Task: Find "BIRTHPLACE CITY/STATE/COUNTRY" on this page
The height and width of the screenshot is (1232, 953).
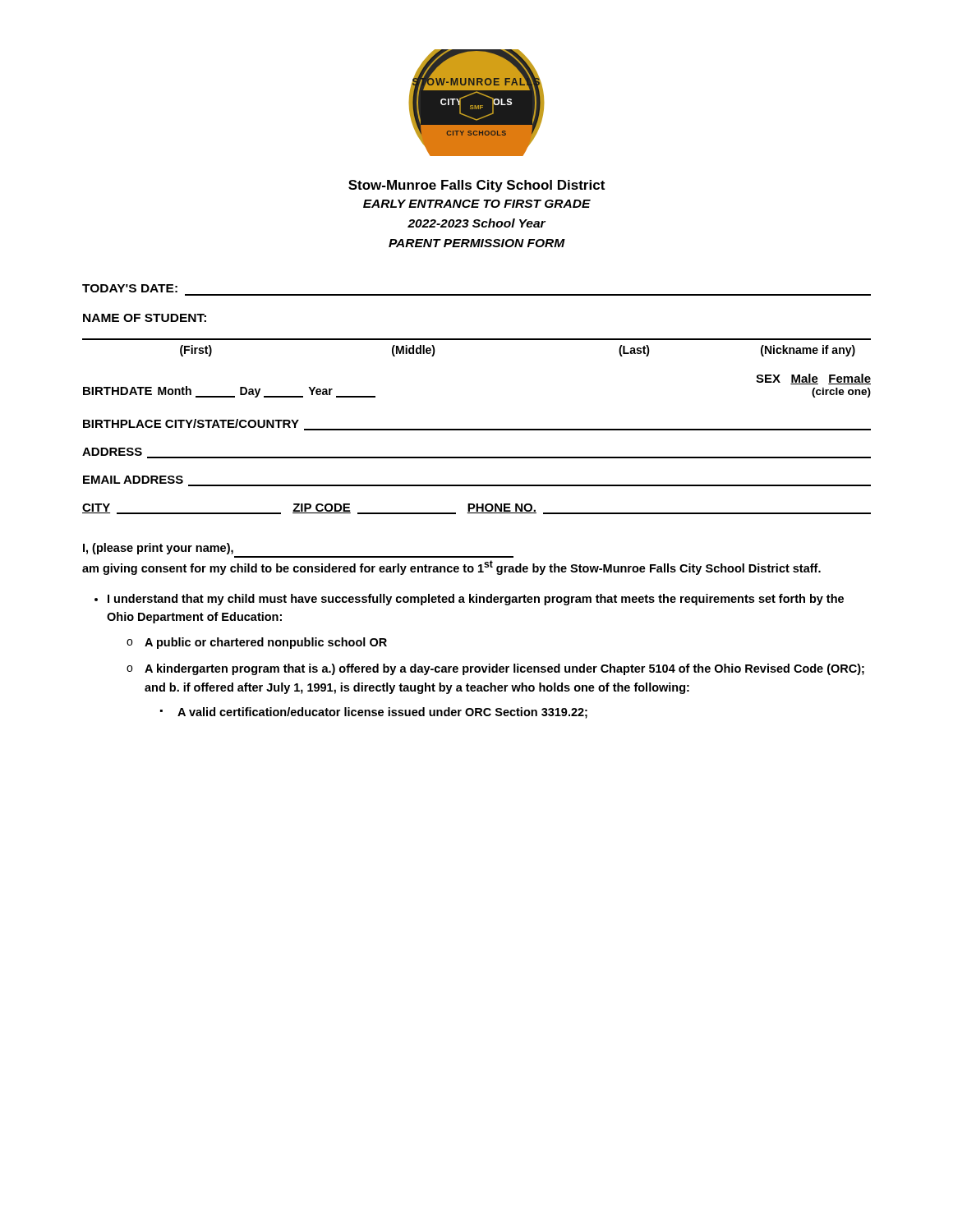Action: coord(476,422)
